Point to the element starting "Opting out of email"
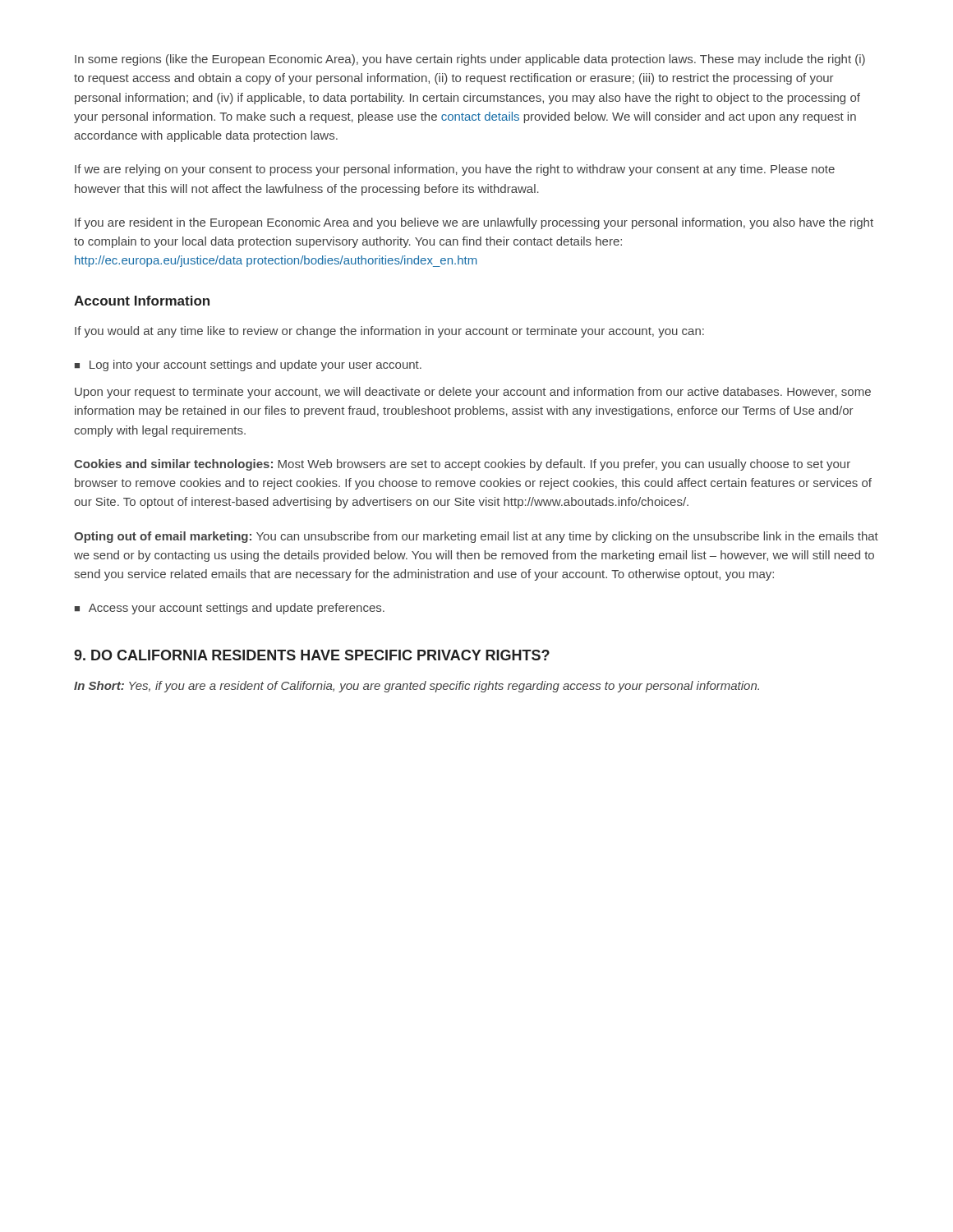Screen dimensions: 1232x953 click(476, 555)
